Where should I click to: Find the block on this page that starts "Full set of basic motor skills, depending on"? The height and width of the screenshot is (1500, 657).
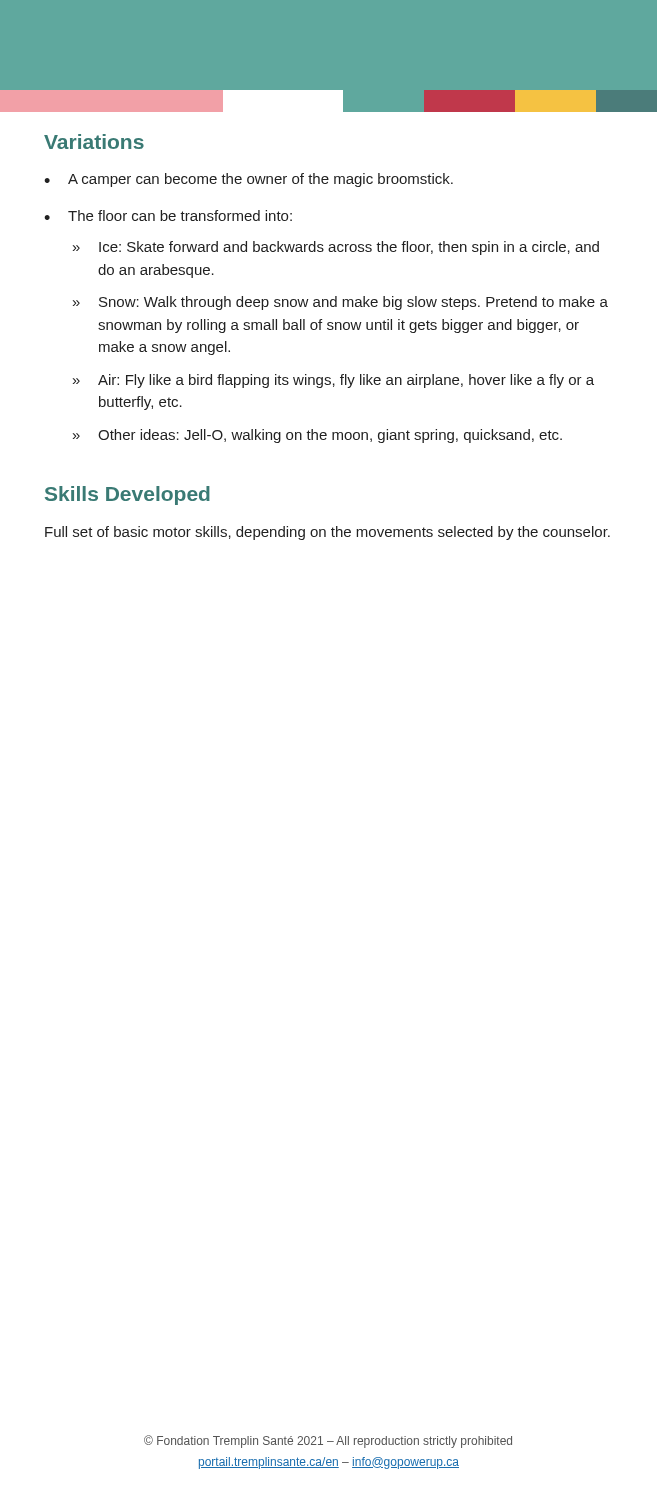point(328,532)
